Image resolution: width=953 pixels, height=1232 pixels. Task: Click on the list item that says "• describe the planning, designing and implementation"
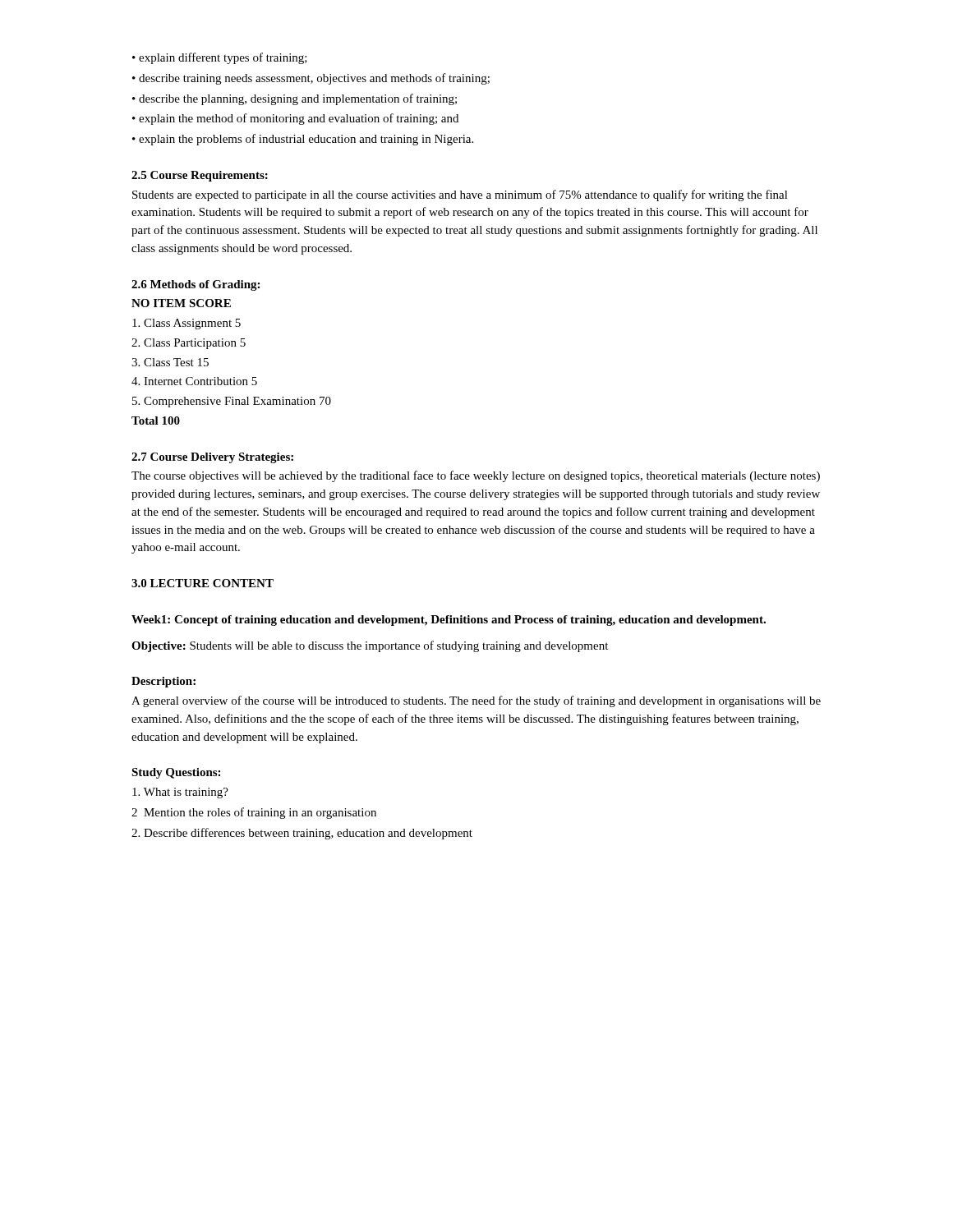[x=295, y=98]
